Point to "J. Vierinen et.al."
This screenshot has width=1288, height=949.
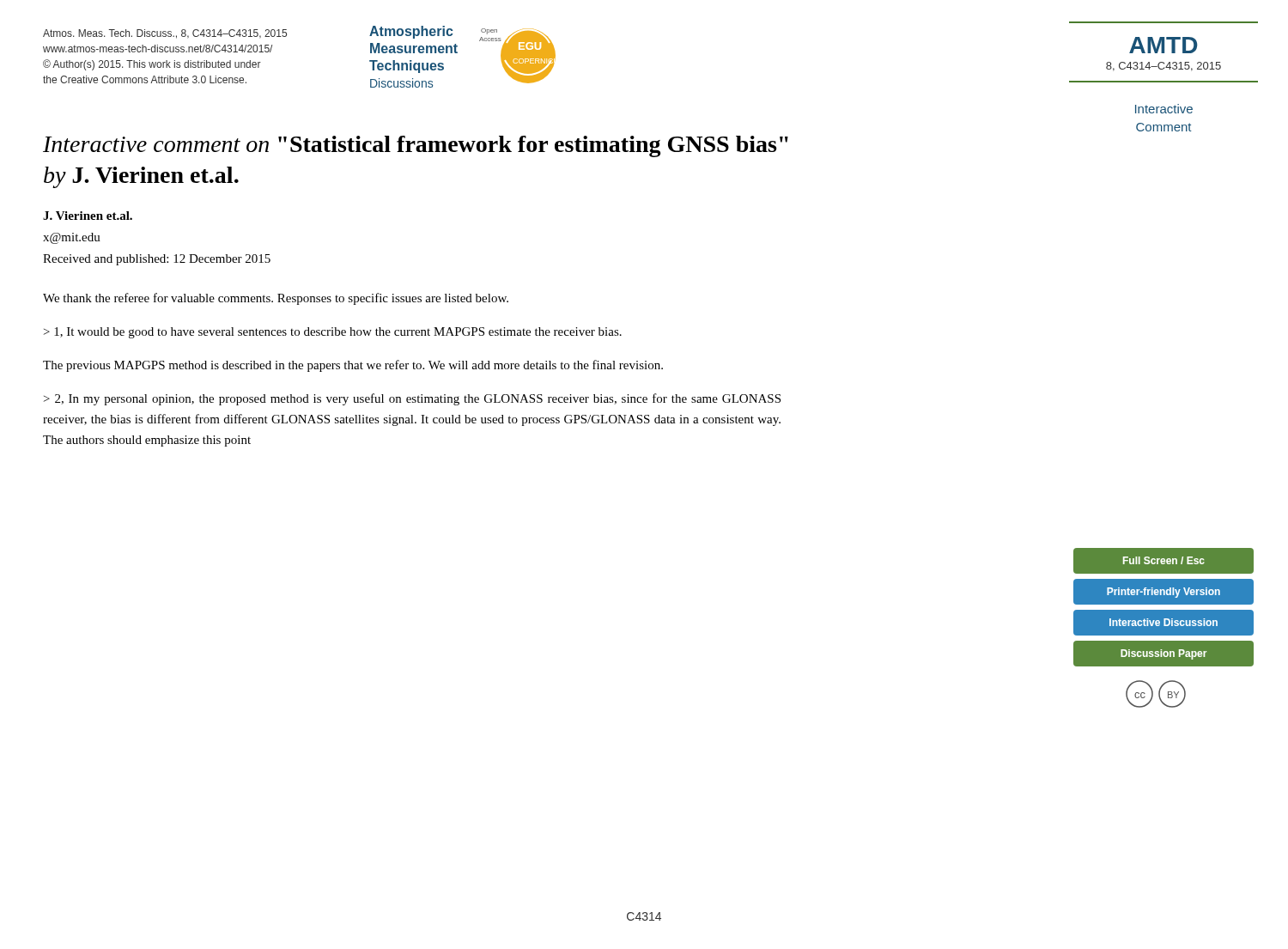pyautogui.click(x=88, y=215)
